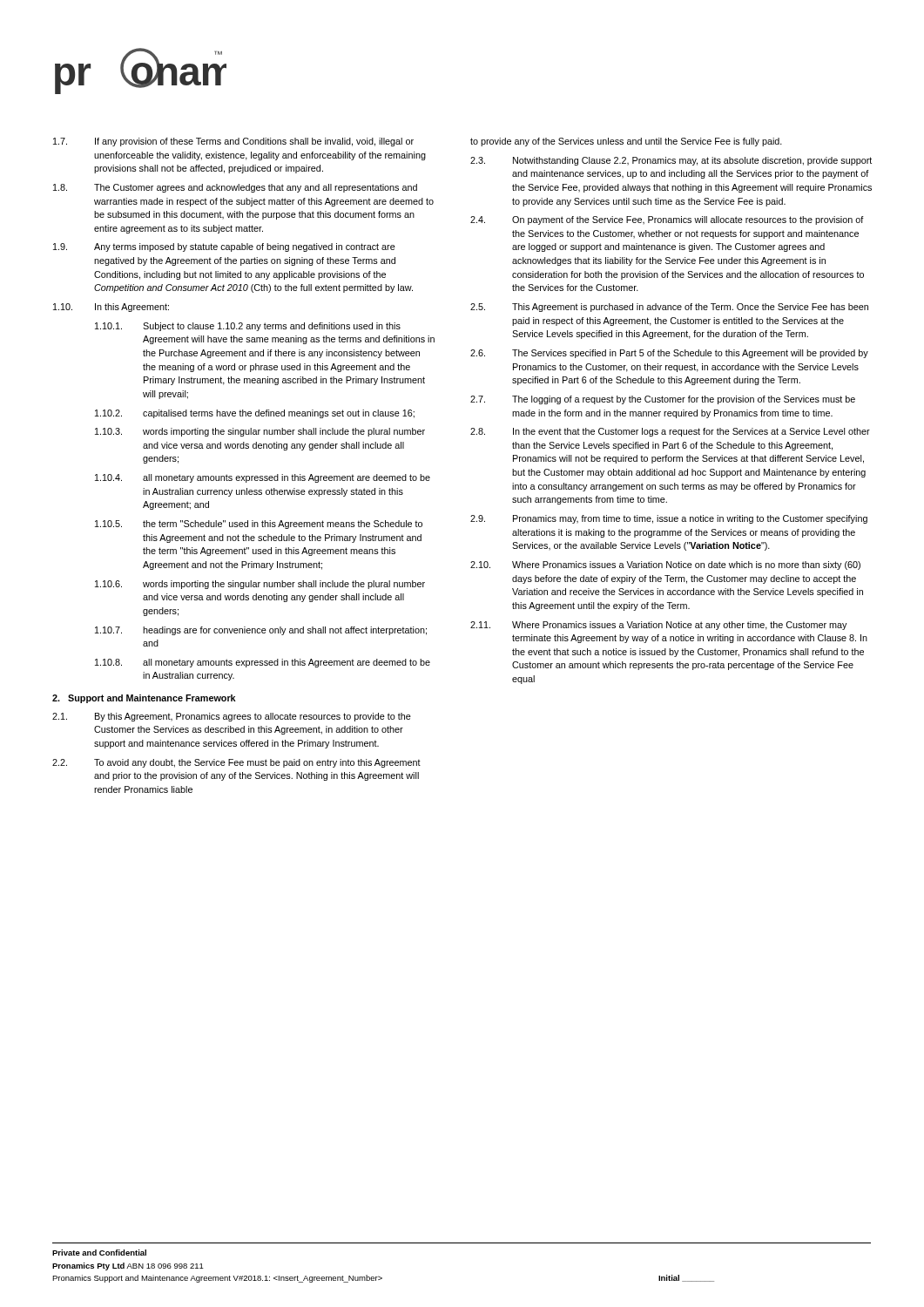Image resolution: width=924 pixels, height=1307 pixels.
Task: Find the list item that reads "2.4. On payment"
Action: pos(673,255)
